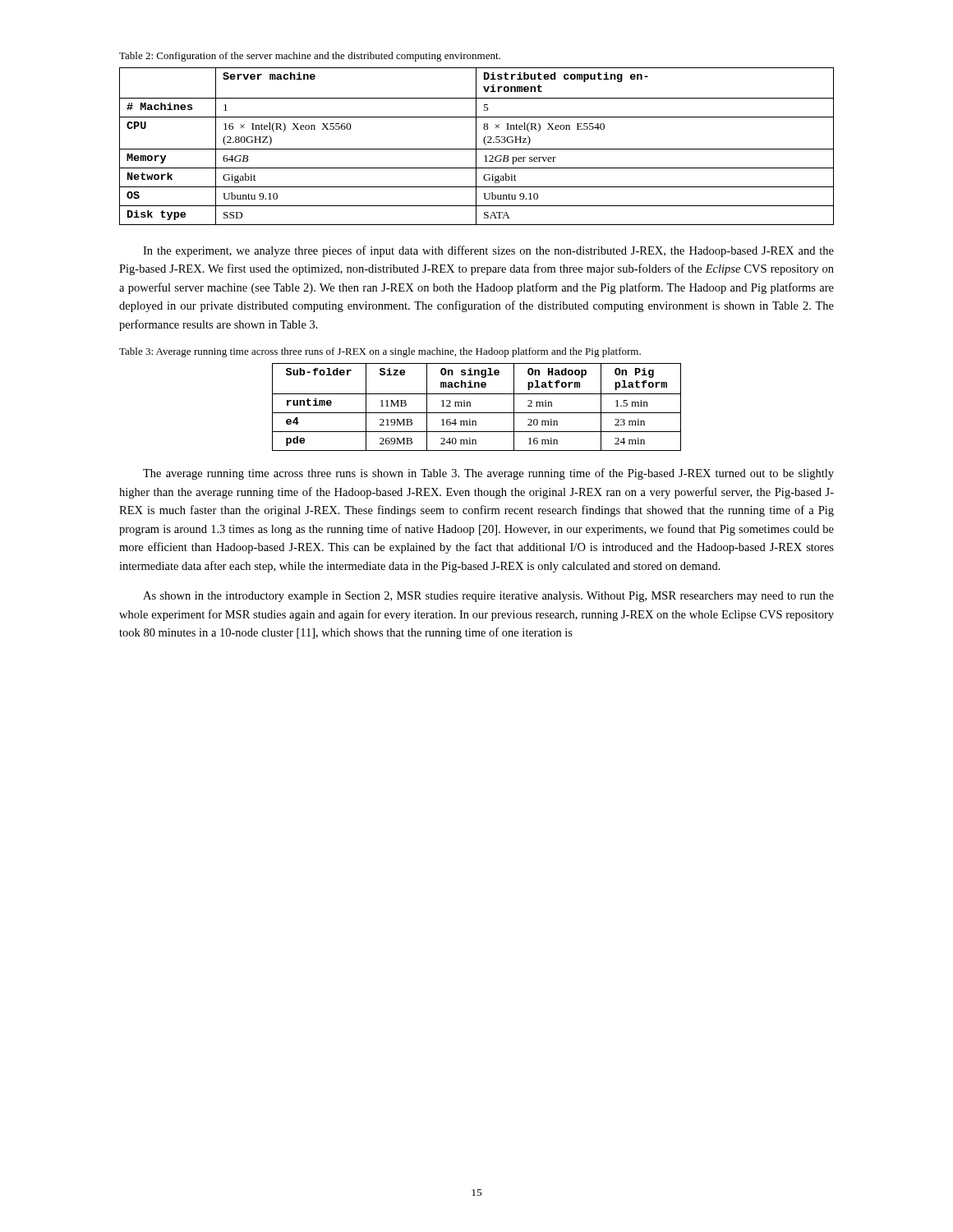
Task: Where is the caption that starts "Table 3: Average running"?
Action: [x=380, y=351]
